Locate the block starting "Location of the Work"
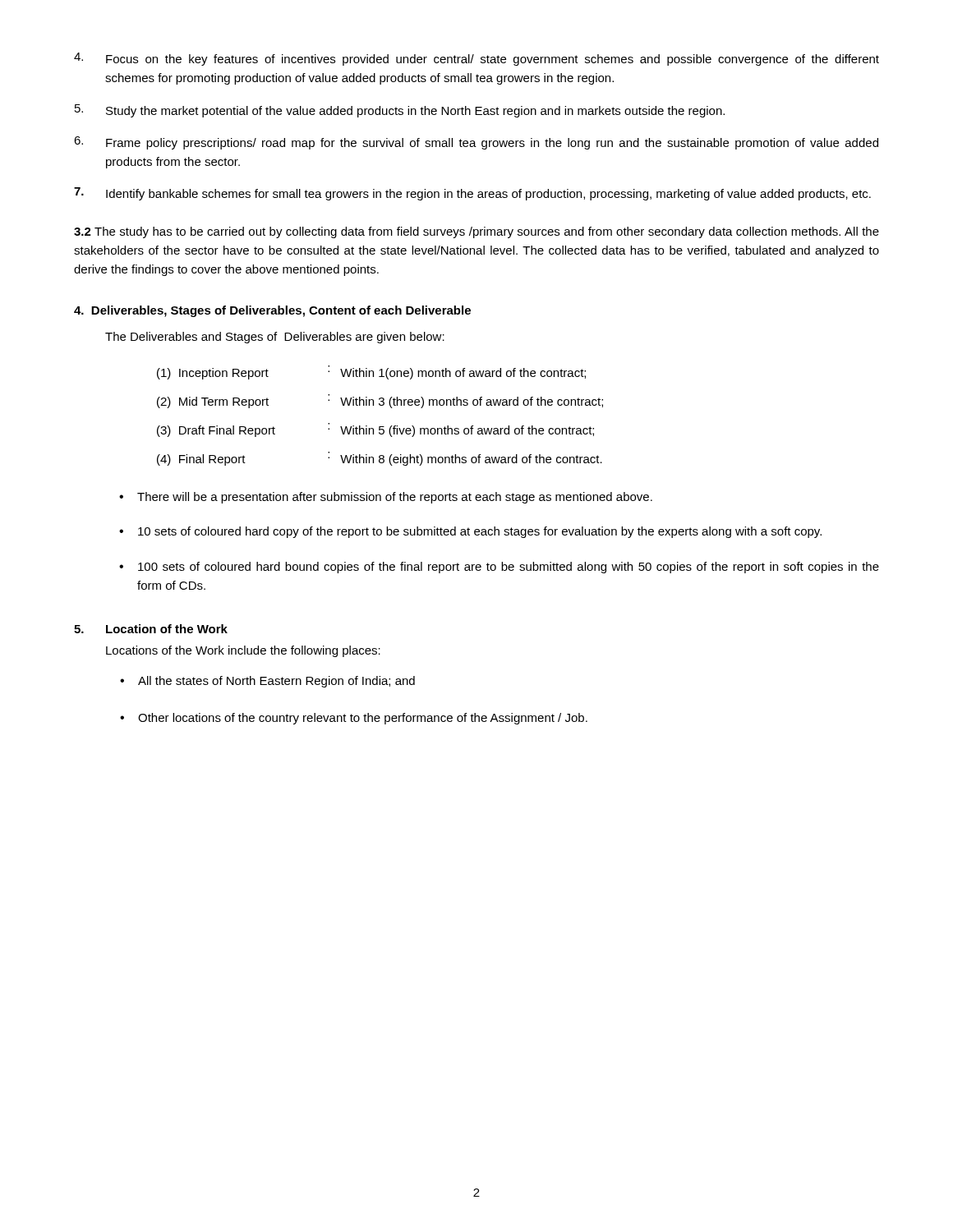The image size is (953, 1232). (x=166, y=628)
